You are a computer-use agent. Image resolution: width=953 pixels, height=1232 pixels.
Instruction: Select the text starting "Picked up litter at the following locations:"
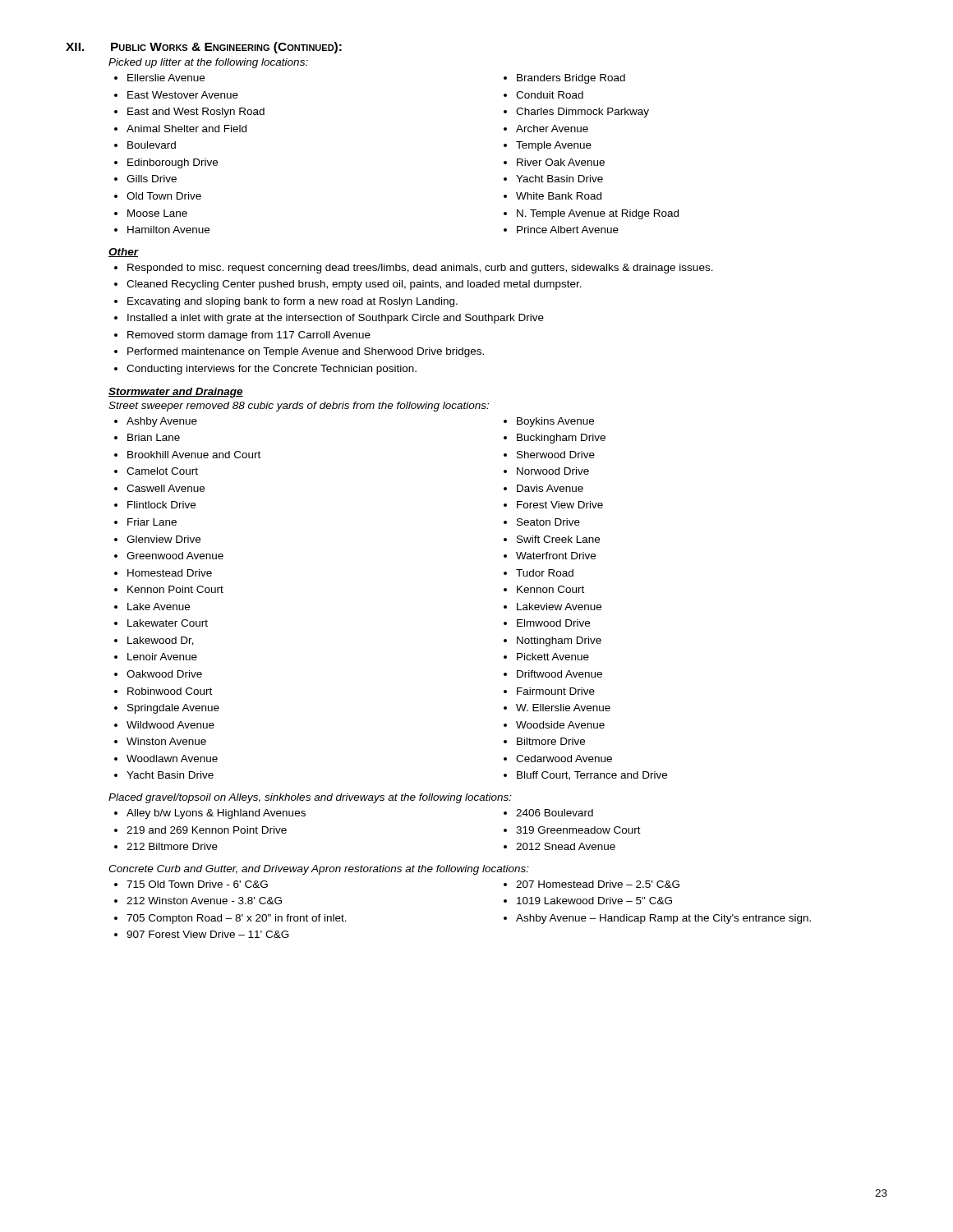[x=208, y=62]
